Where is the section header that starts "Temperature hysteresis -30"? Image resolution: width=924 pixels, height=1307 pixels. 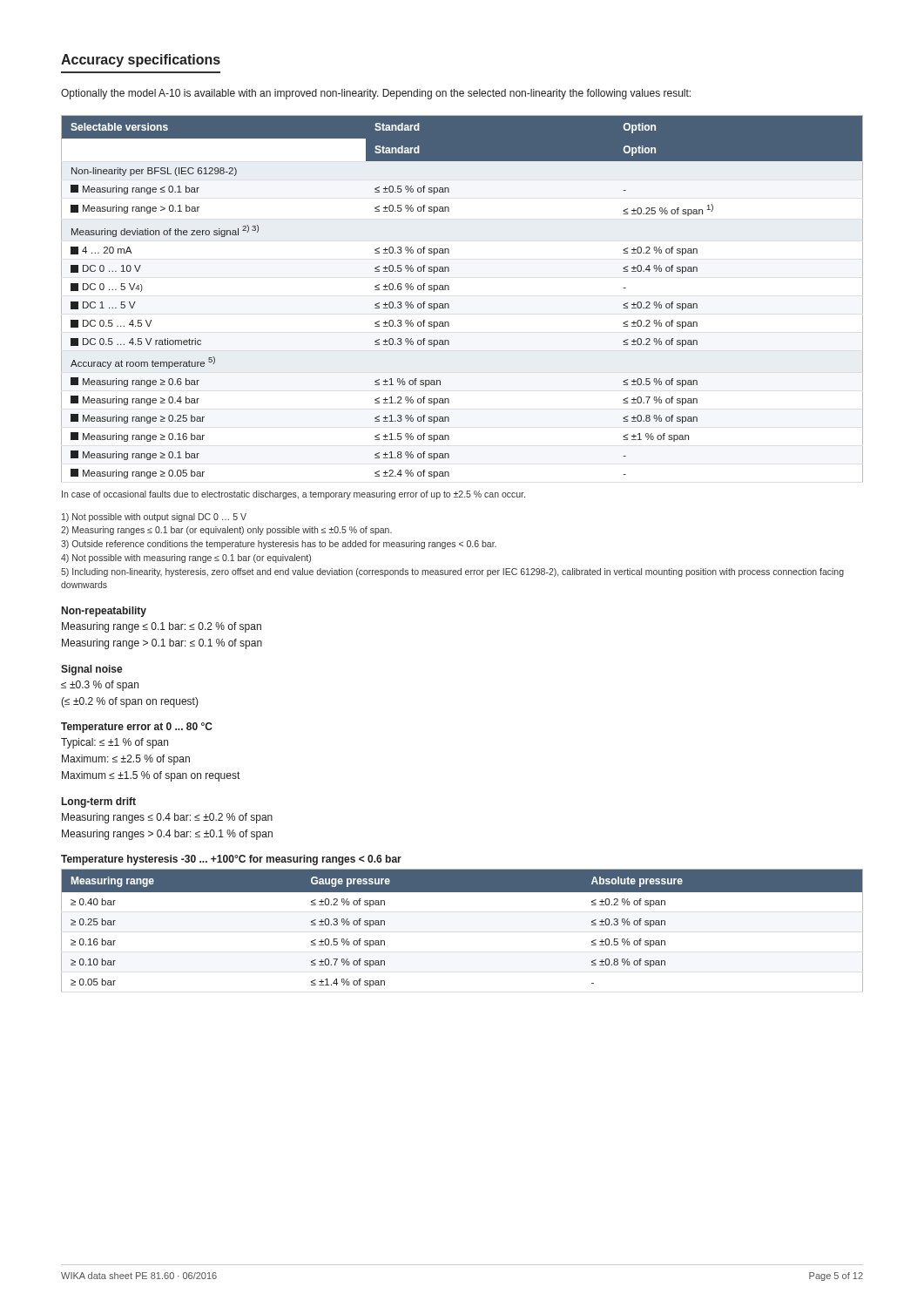(x=231, y=859)
